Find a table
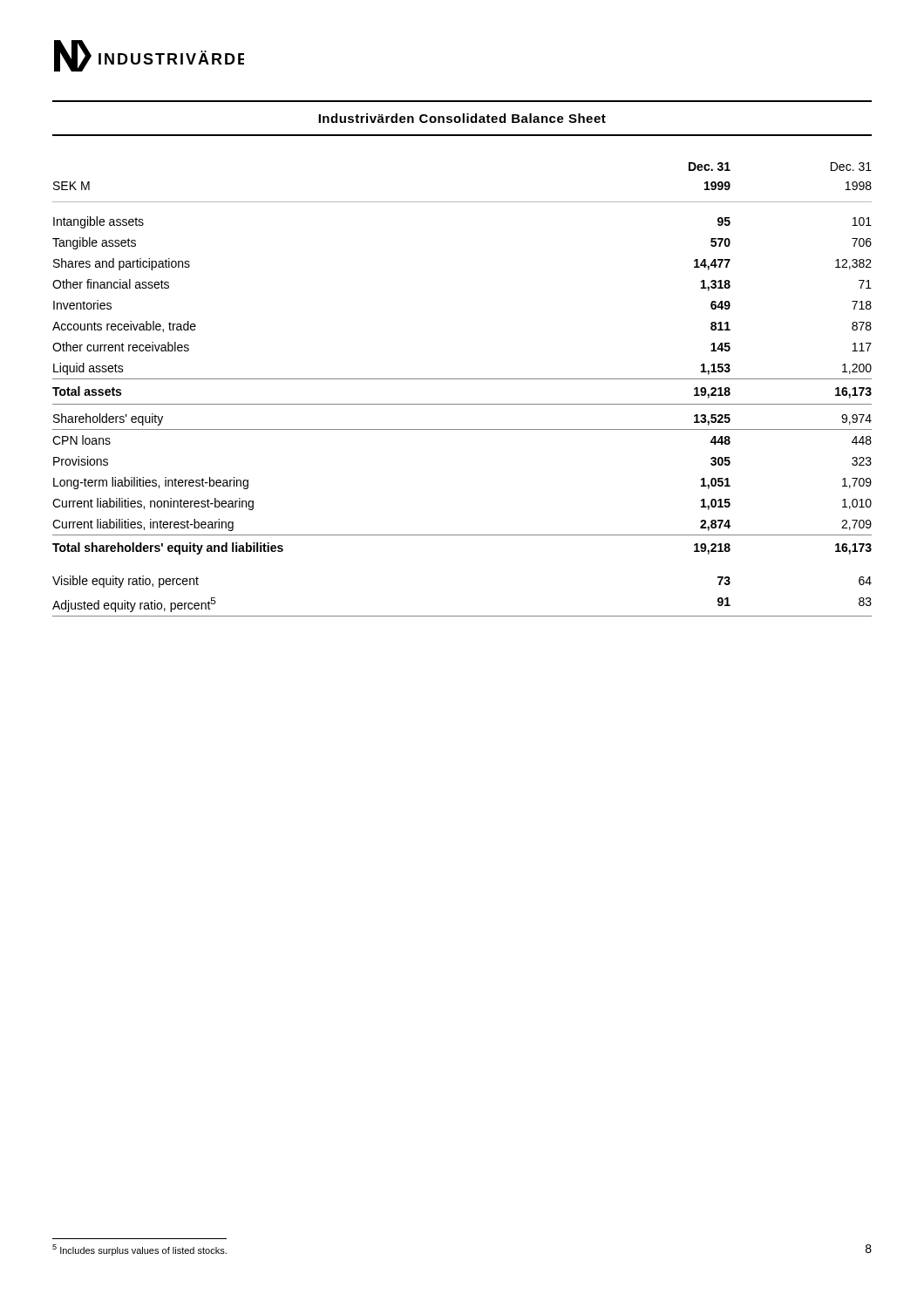 click(462, 389)
